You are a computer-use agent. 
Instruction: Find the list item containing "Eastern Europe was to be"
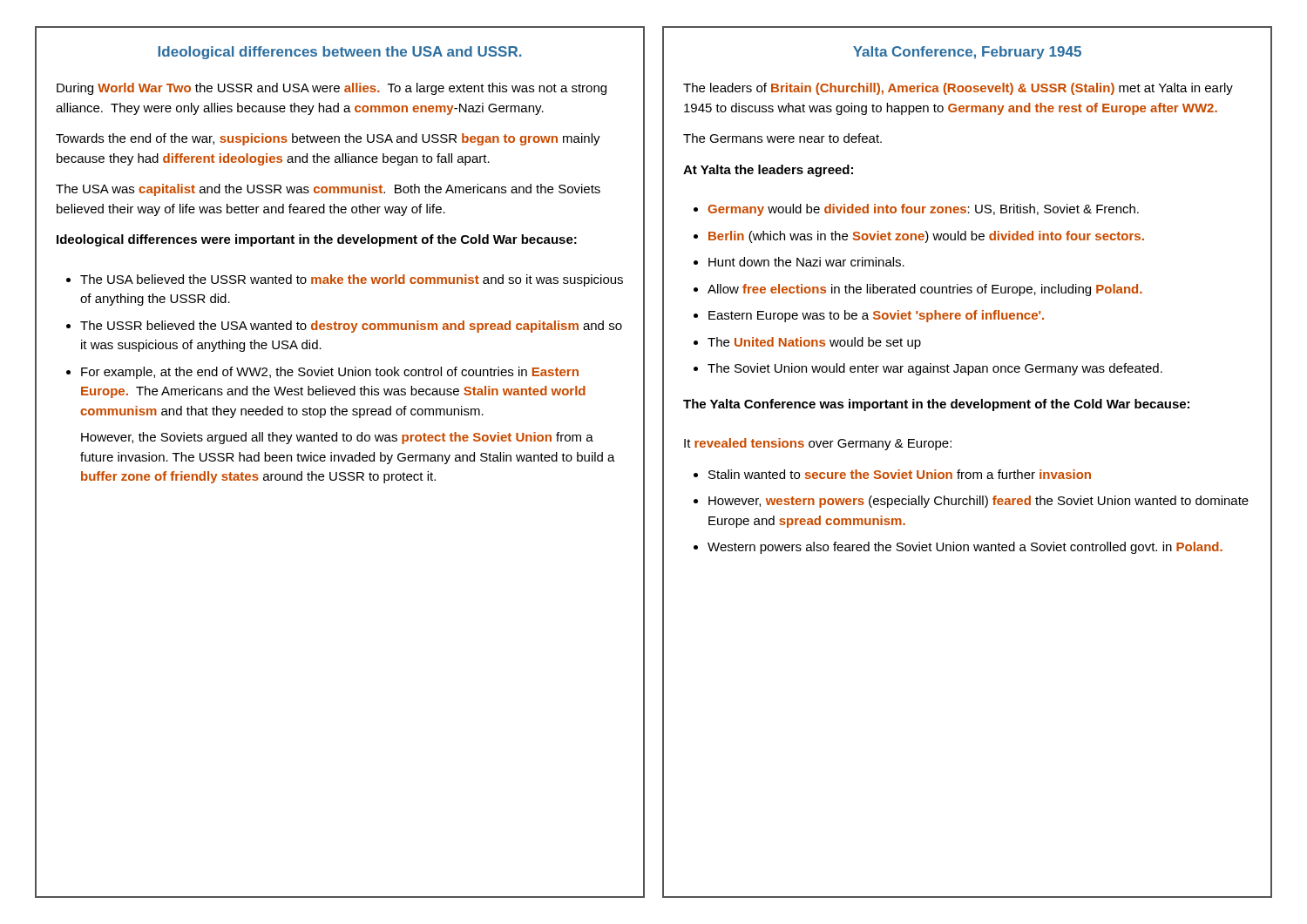point(876,315)
